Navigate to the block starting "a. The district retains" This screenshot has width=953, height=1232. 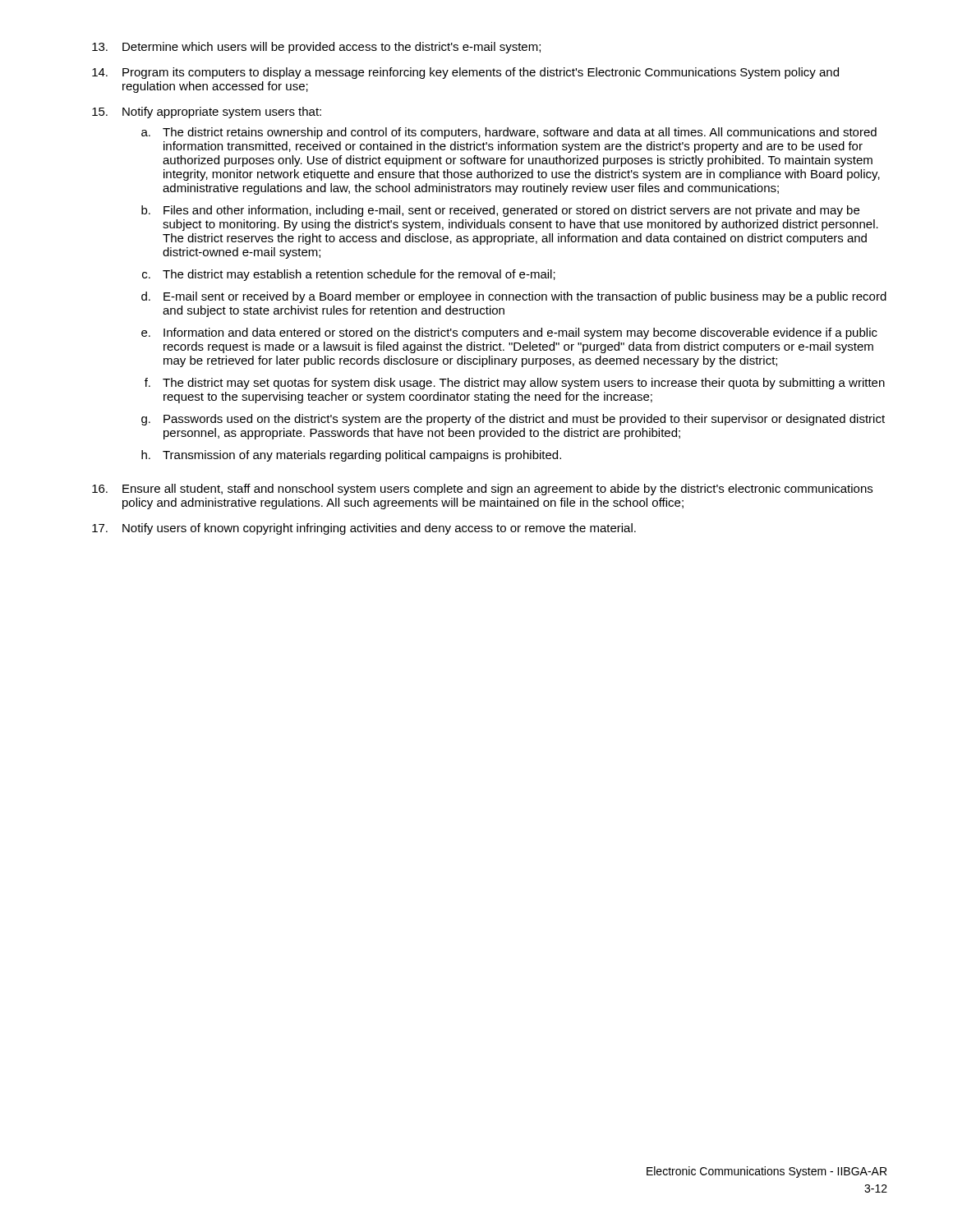click(504, 160)
